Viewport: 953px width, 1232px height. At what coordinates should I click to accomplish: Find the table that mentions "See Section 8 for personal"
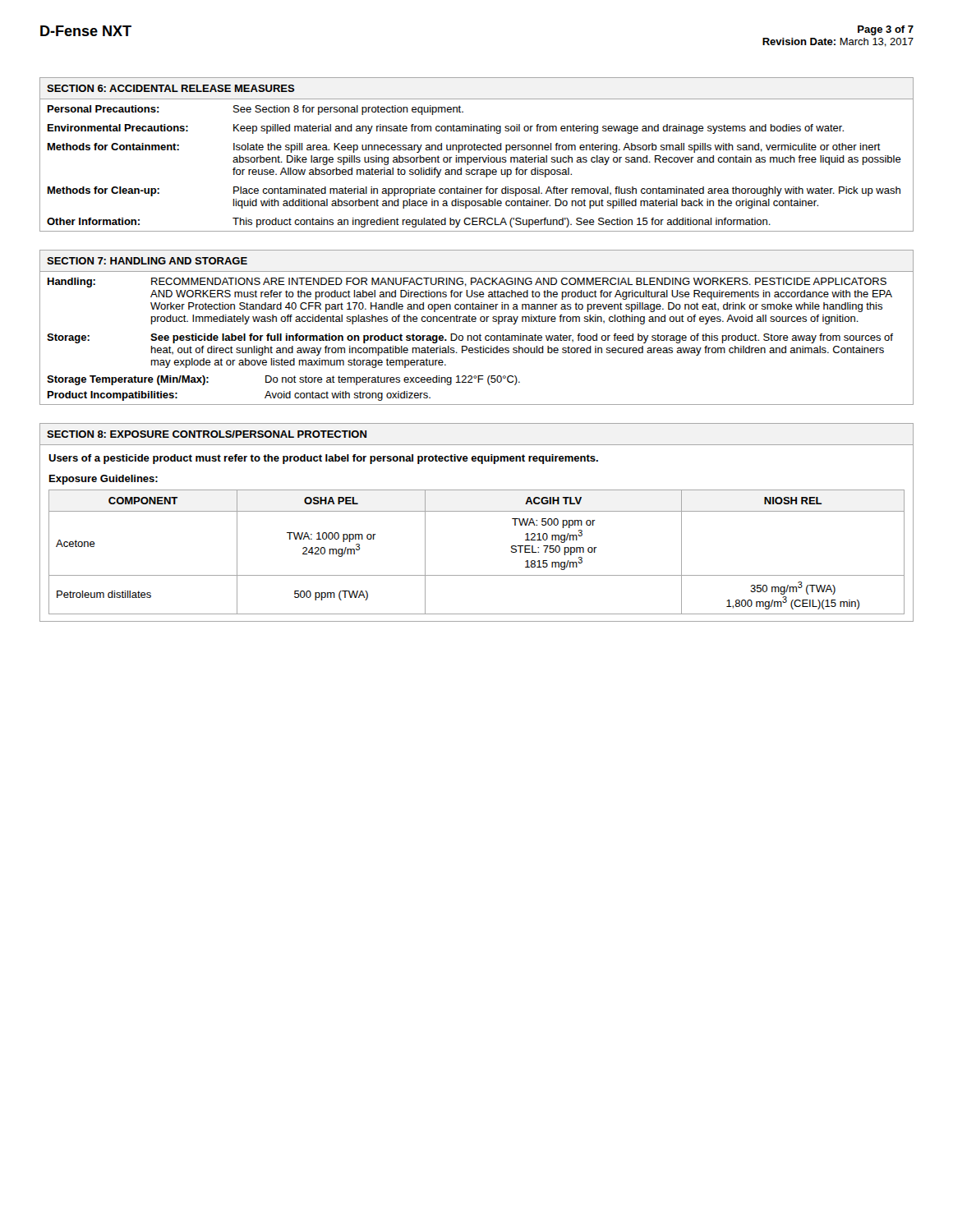(476, 154)
